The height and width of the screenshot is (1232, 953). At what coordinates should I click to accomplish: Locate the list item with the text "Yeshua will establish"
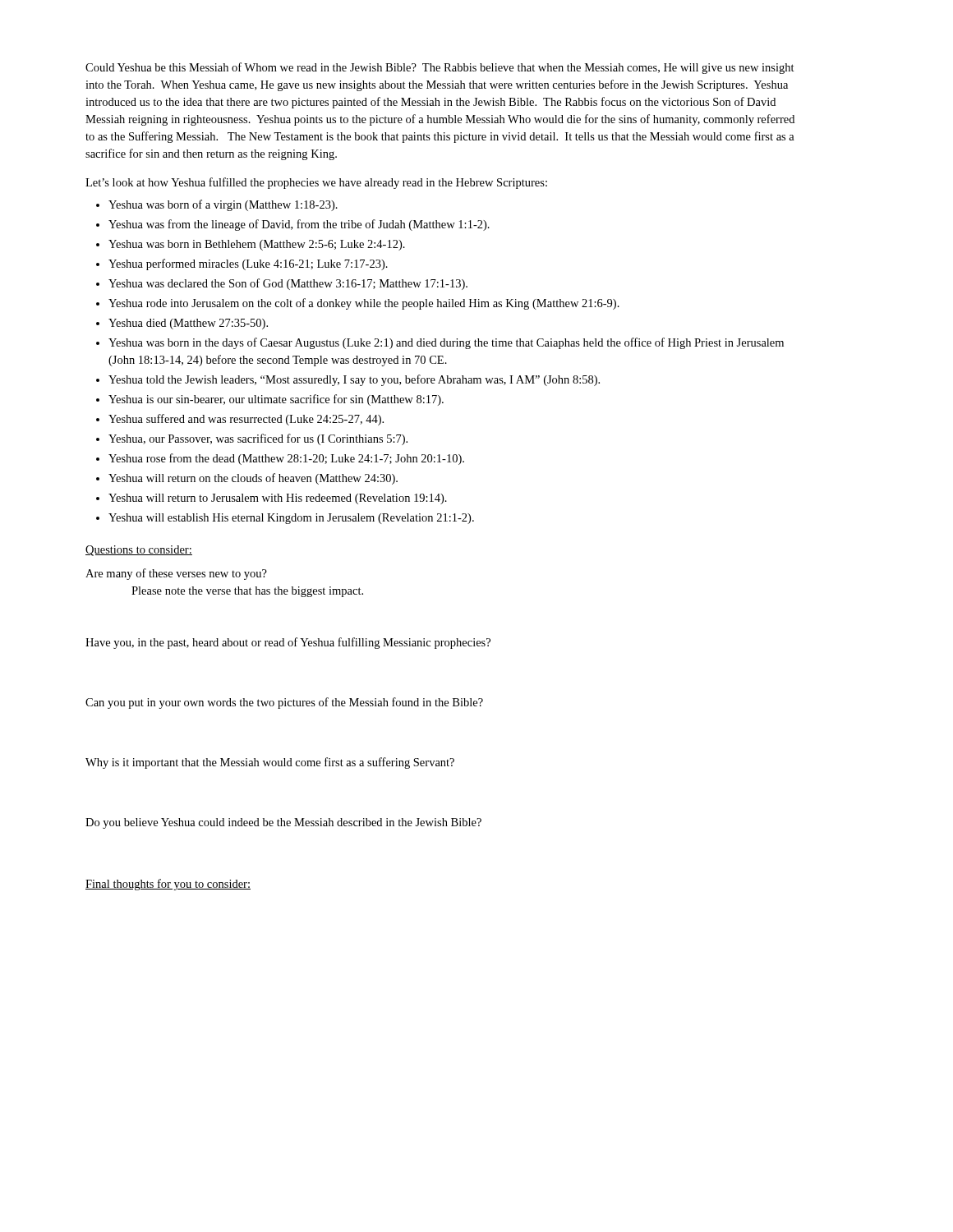point(291,518)
